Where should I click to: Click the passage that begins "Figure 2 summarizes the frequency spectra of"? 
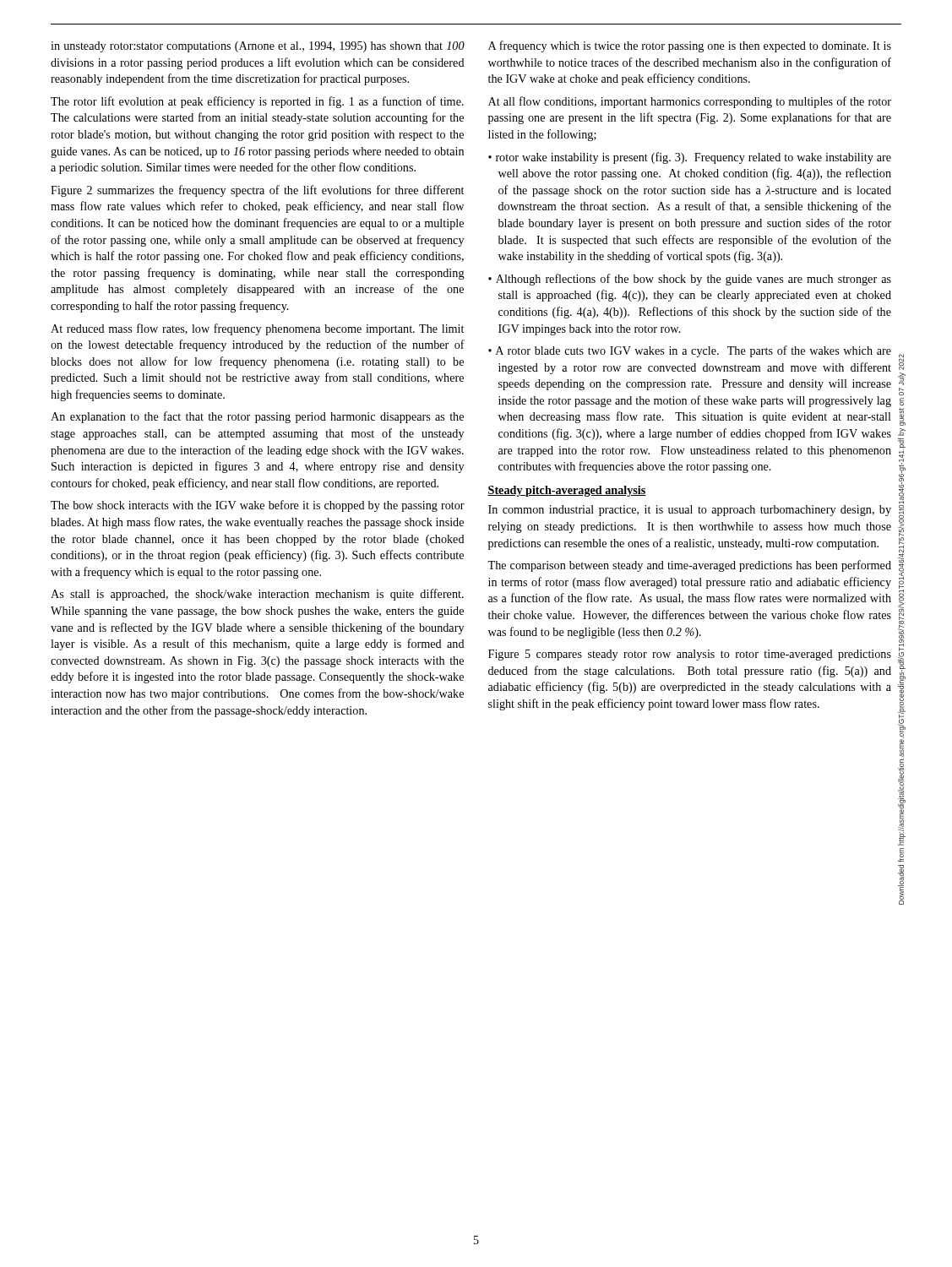[257, 248]
